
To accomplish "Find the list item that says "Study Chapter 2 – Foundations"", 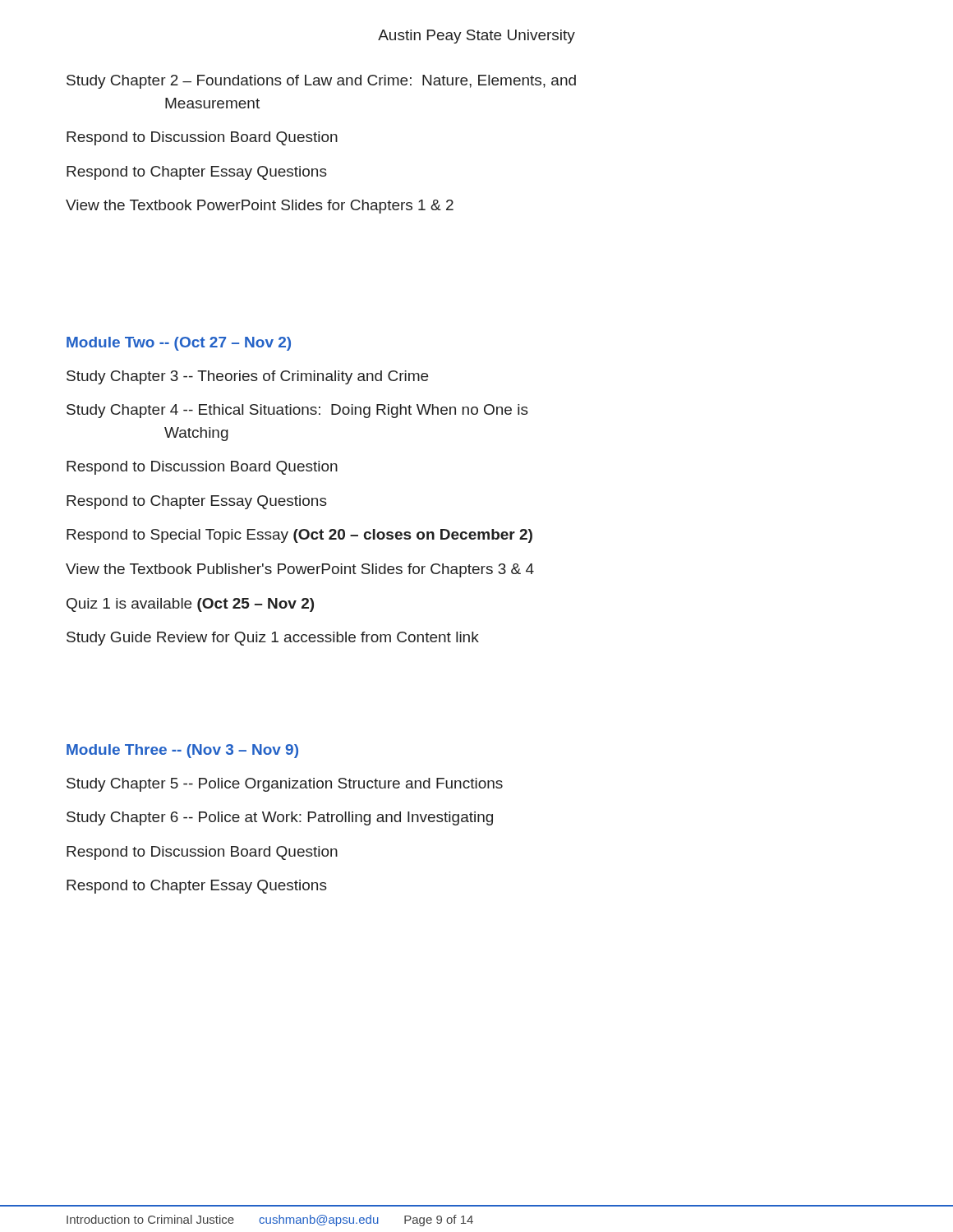I will click(321, 91).
